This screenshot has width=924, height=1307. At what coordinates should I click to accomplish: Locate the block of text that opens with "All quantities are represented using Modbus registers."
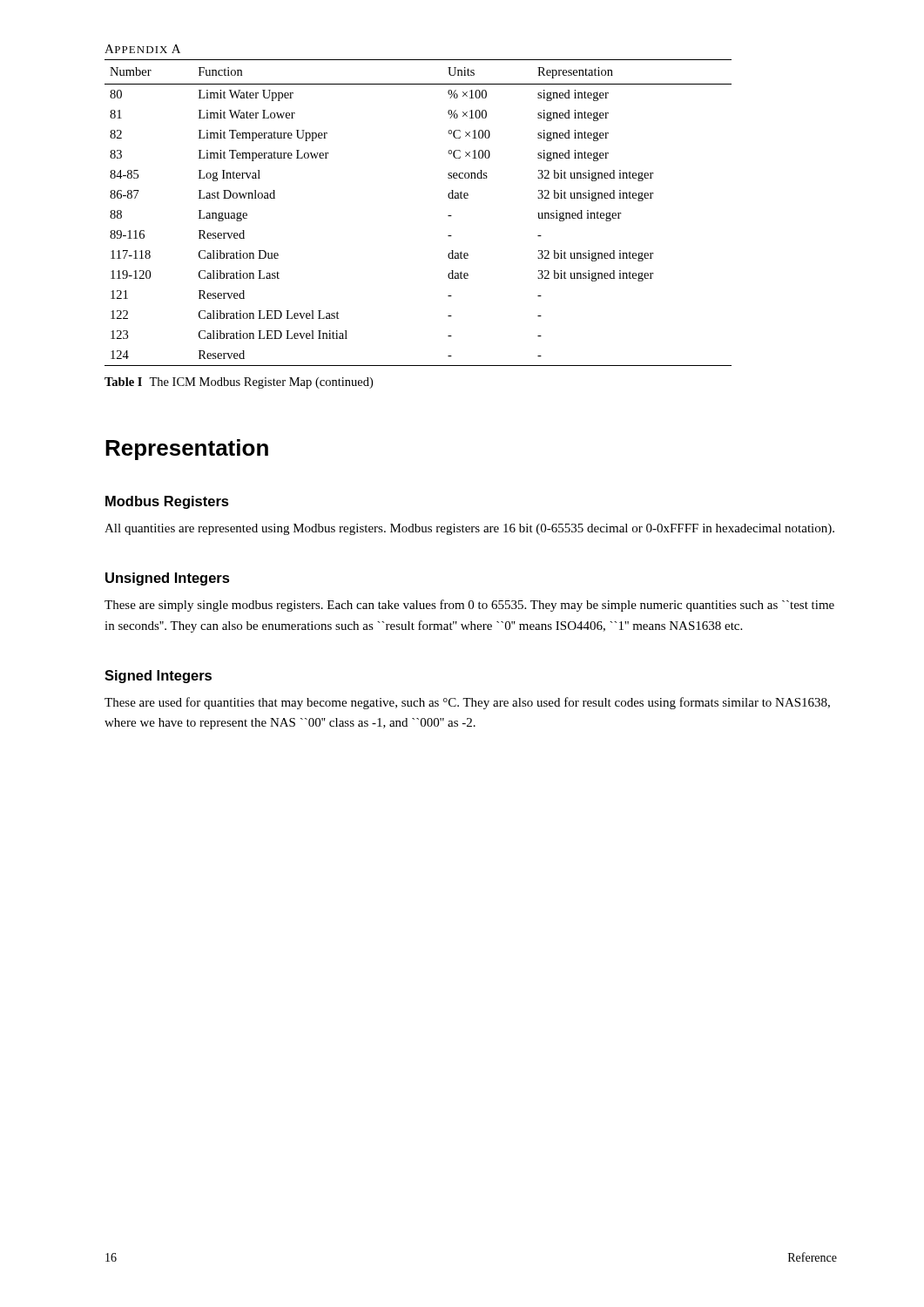click(x=470, y=528)
